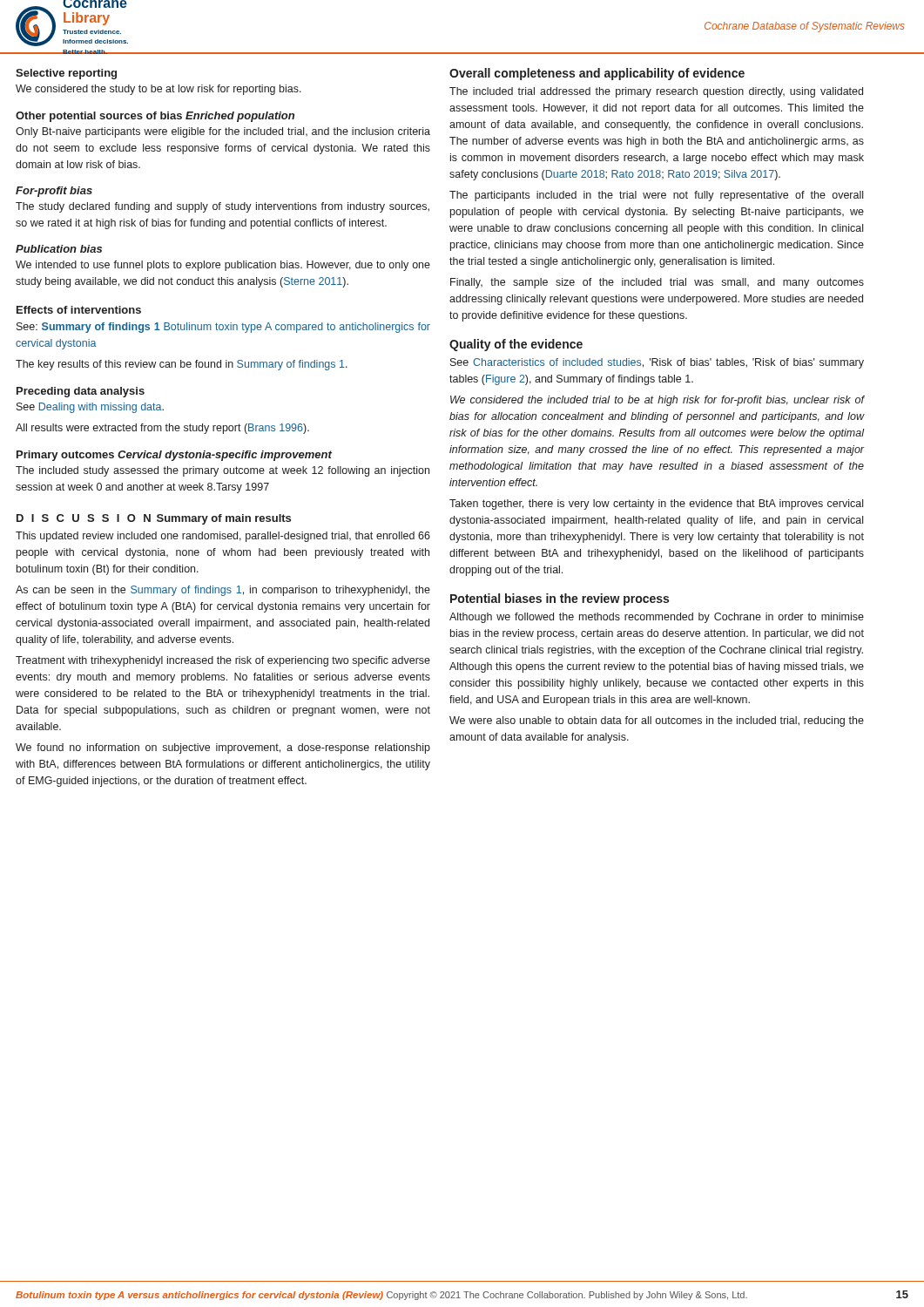924x1307 pixels.
Task: Find the section header containing "Publication bias"
Action: (x=59, y=249)
